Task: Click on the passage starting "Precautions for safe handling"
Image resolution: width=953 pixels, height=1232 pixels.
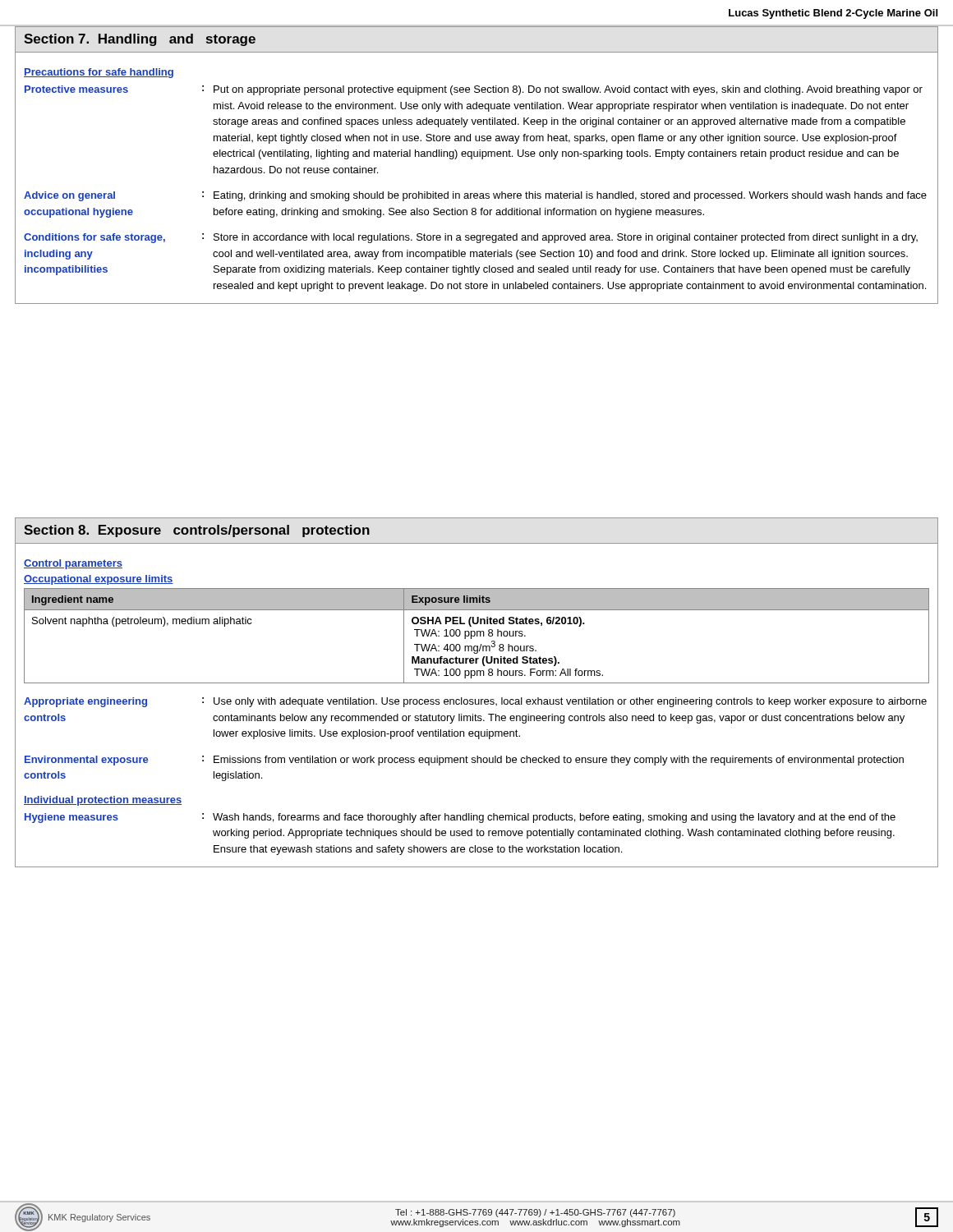Action: tap(99, 72)
